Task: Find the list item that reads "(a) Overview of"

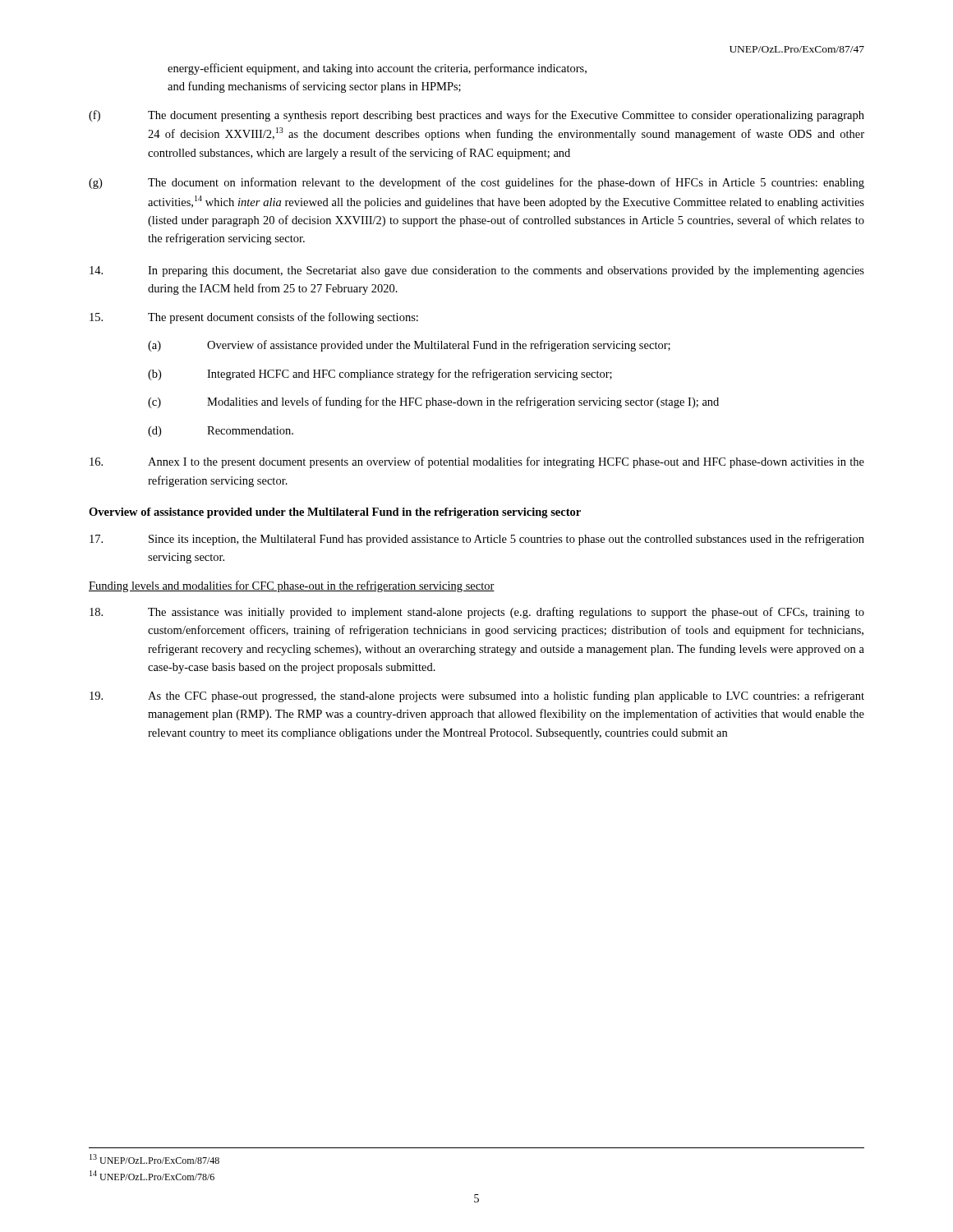Action: click(x=506, y=345)
